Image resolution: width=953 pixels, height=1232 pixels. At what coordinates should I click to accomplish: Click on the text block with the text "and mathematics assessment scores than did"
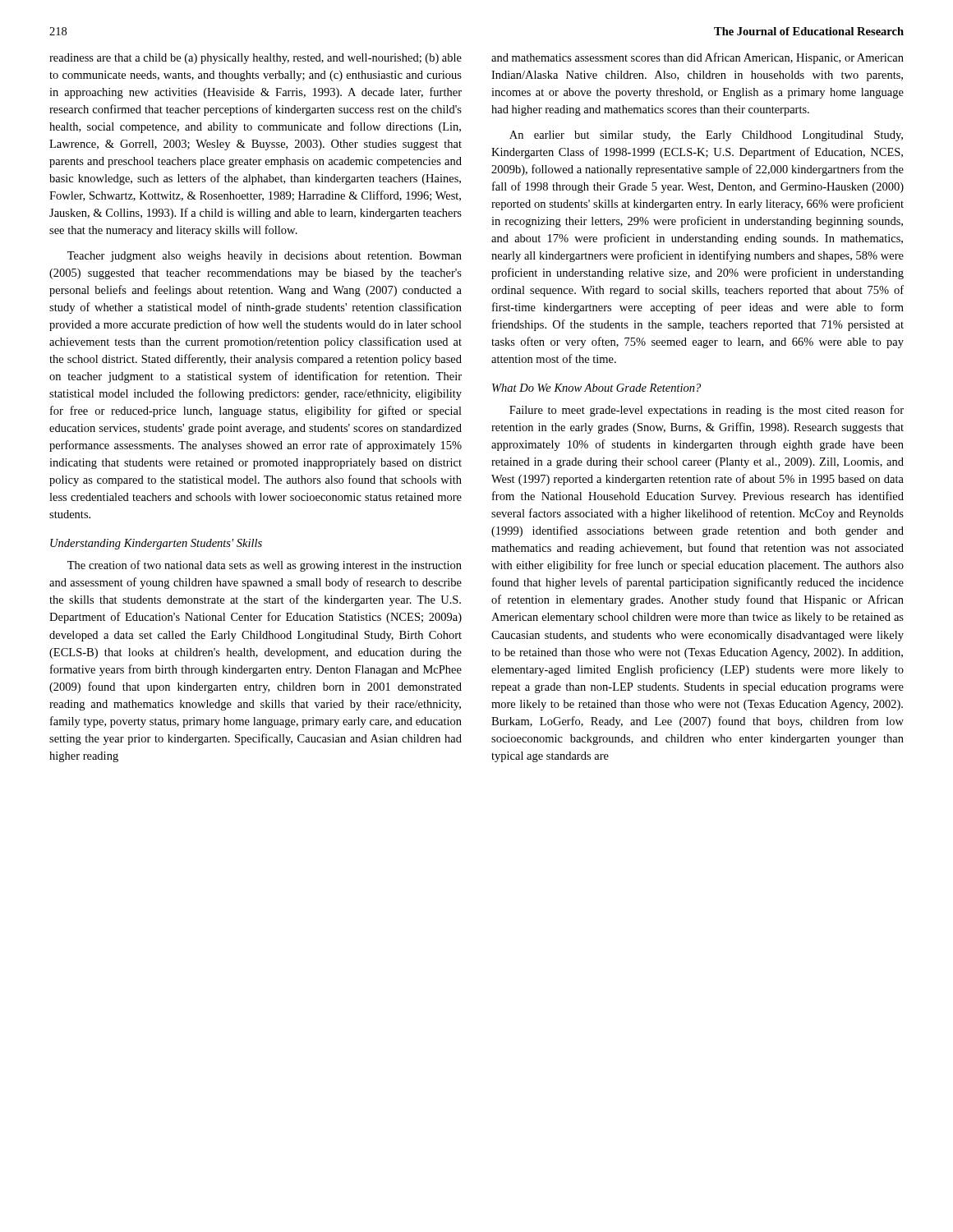pyautogui.click(x=698, y=84)
